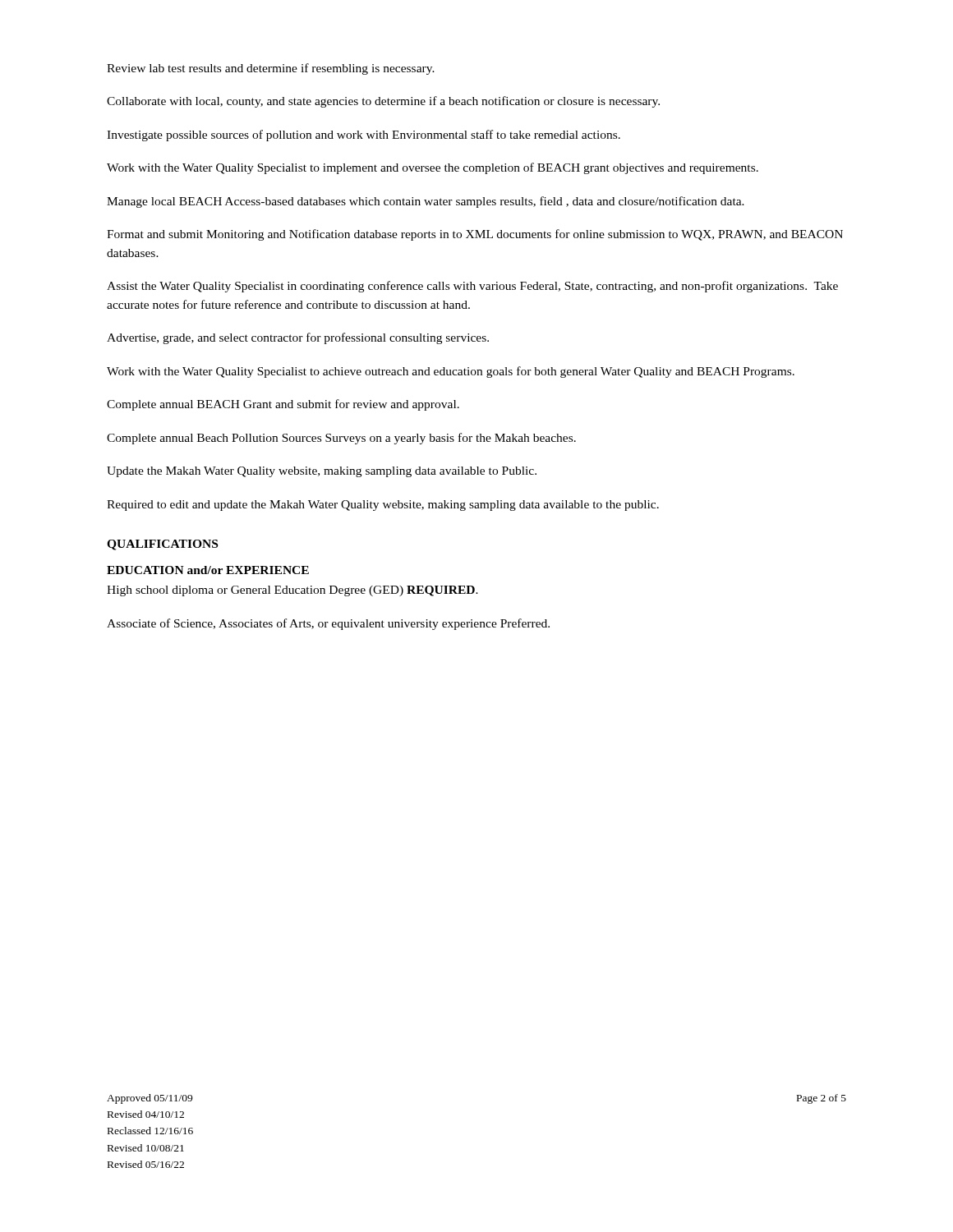Where is the passage that starts "Complete annual Beach Pollution Sources Surveys on"?
This screenshot has width=953, height=1232.
[342, 437]
